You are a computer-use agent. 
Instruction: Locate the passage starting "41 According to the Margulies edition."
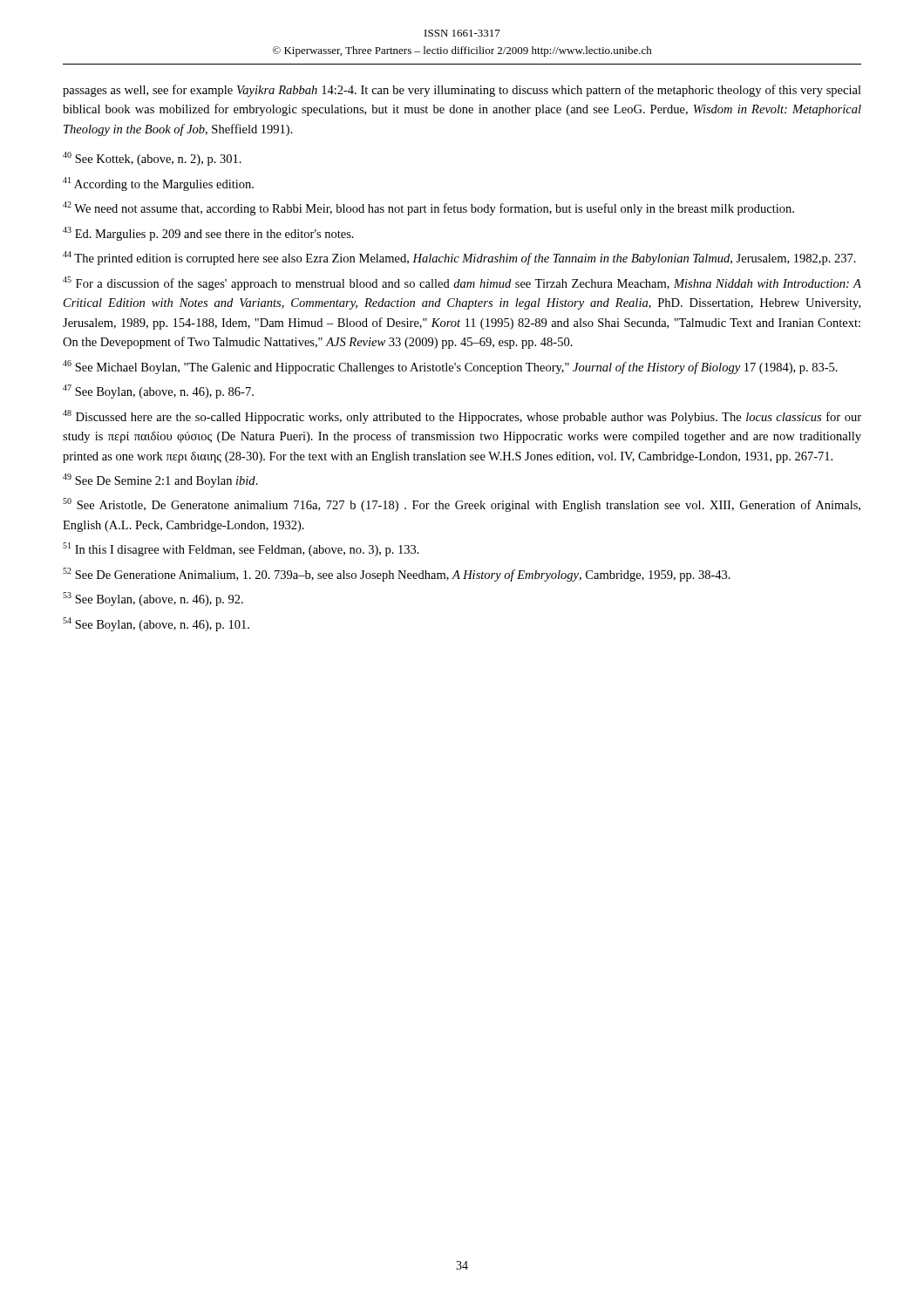click(x=159, y=183)
